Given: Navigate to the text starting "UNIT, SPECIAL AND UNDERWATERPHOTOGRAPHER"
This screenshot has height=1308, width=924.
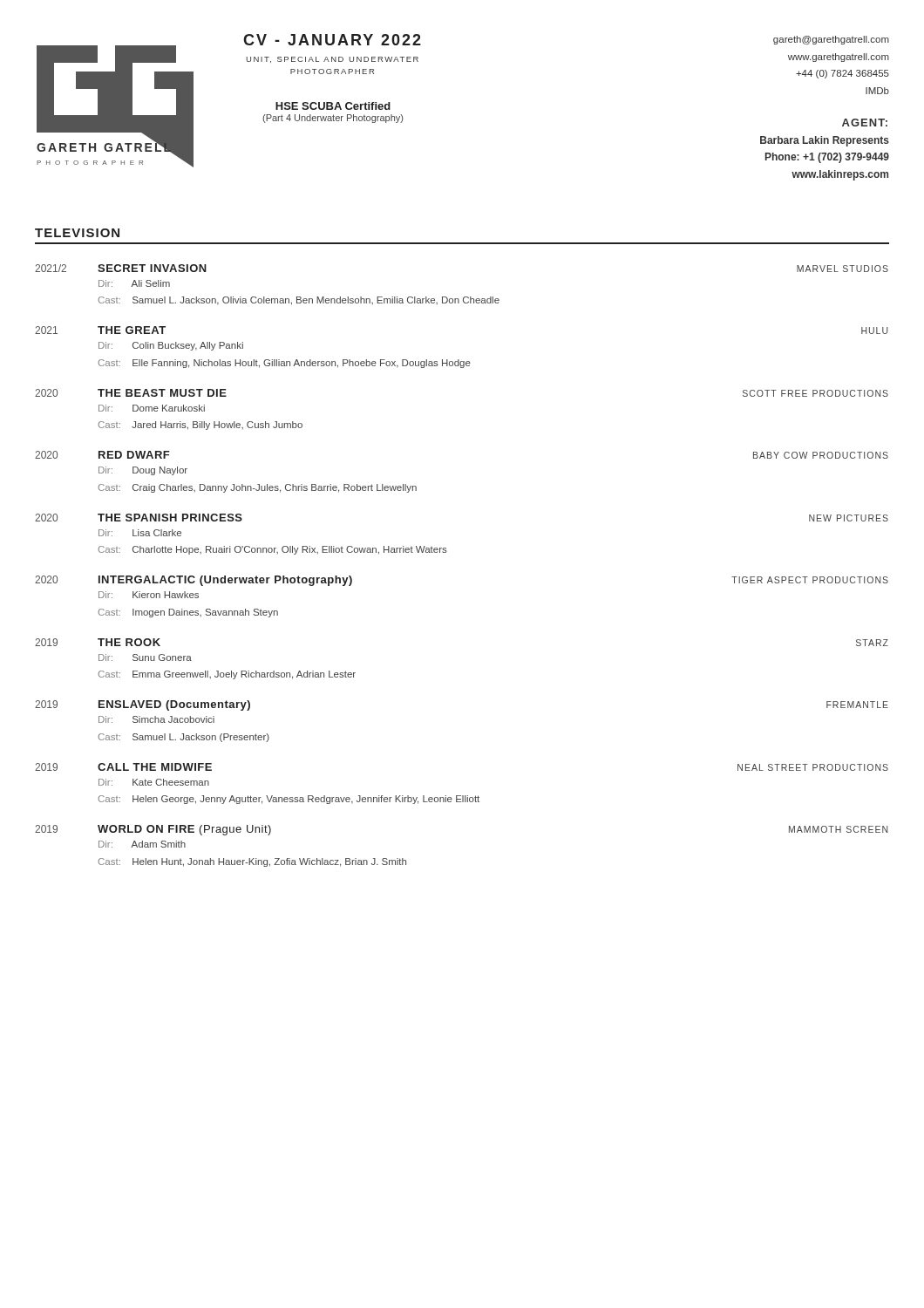Looking at the screenshot, I should (x=333, y=65).
